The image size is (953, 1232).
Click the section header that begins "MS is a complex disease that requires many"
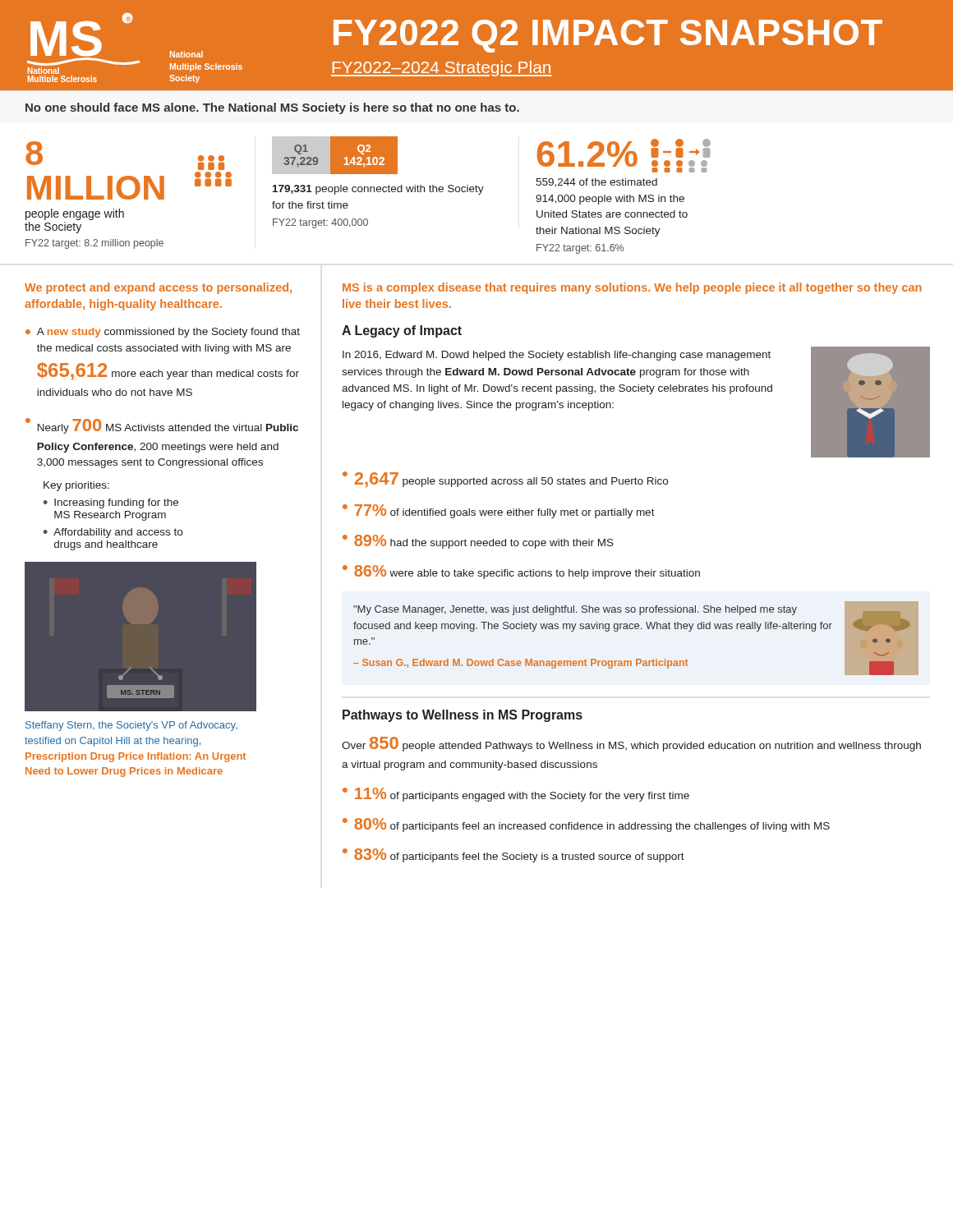click(x=632, y=296)
